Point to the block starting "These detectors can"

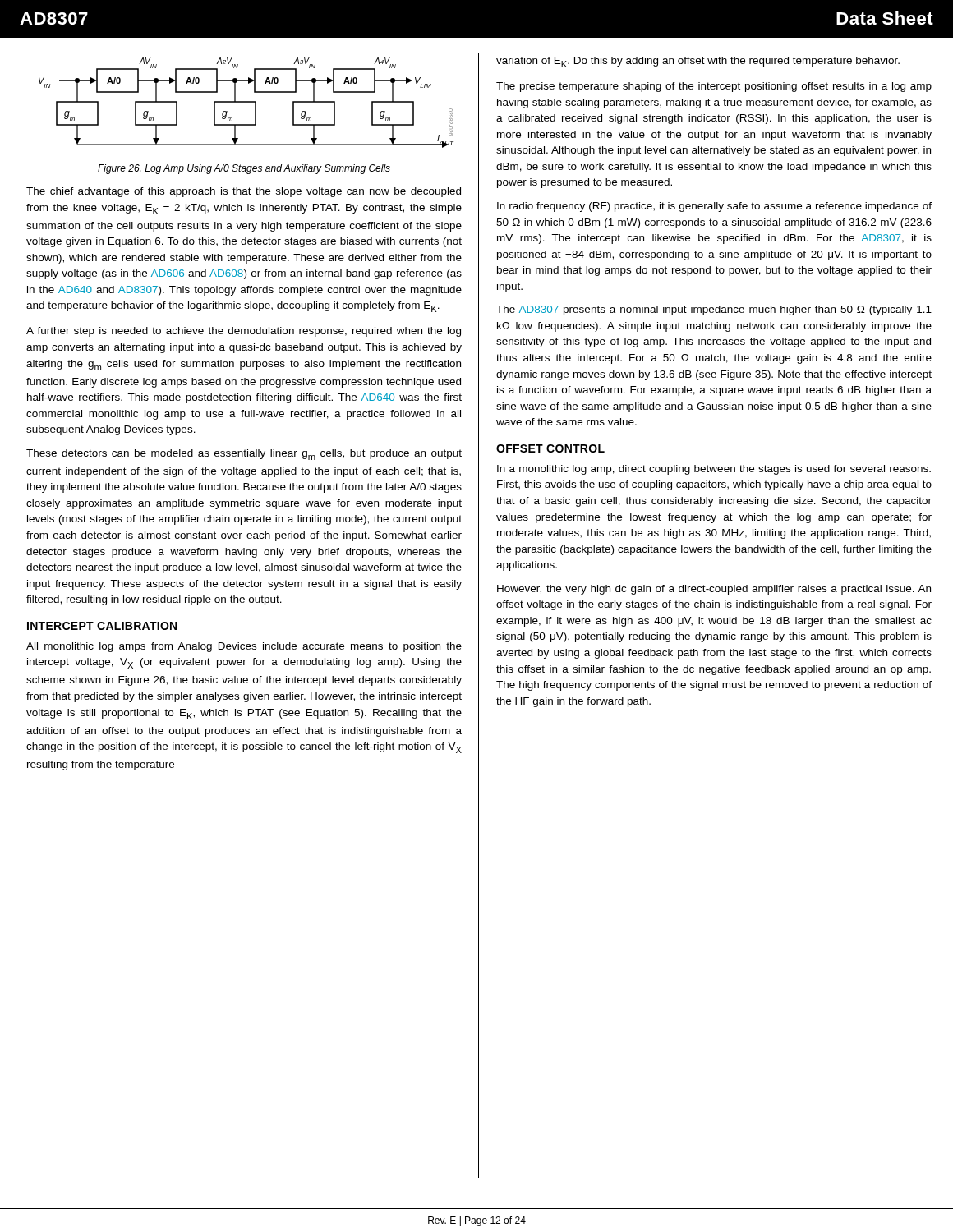244,526
